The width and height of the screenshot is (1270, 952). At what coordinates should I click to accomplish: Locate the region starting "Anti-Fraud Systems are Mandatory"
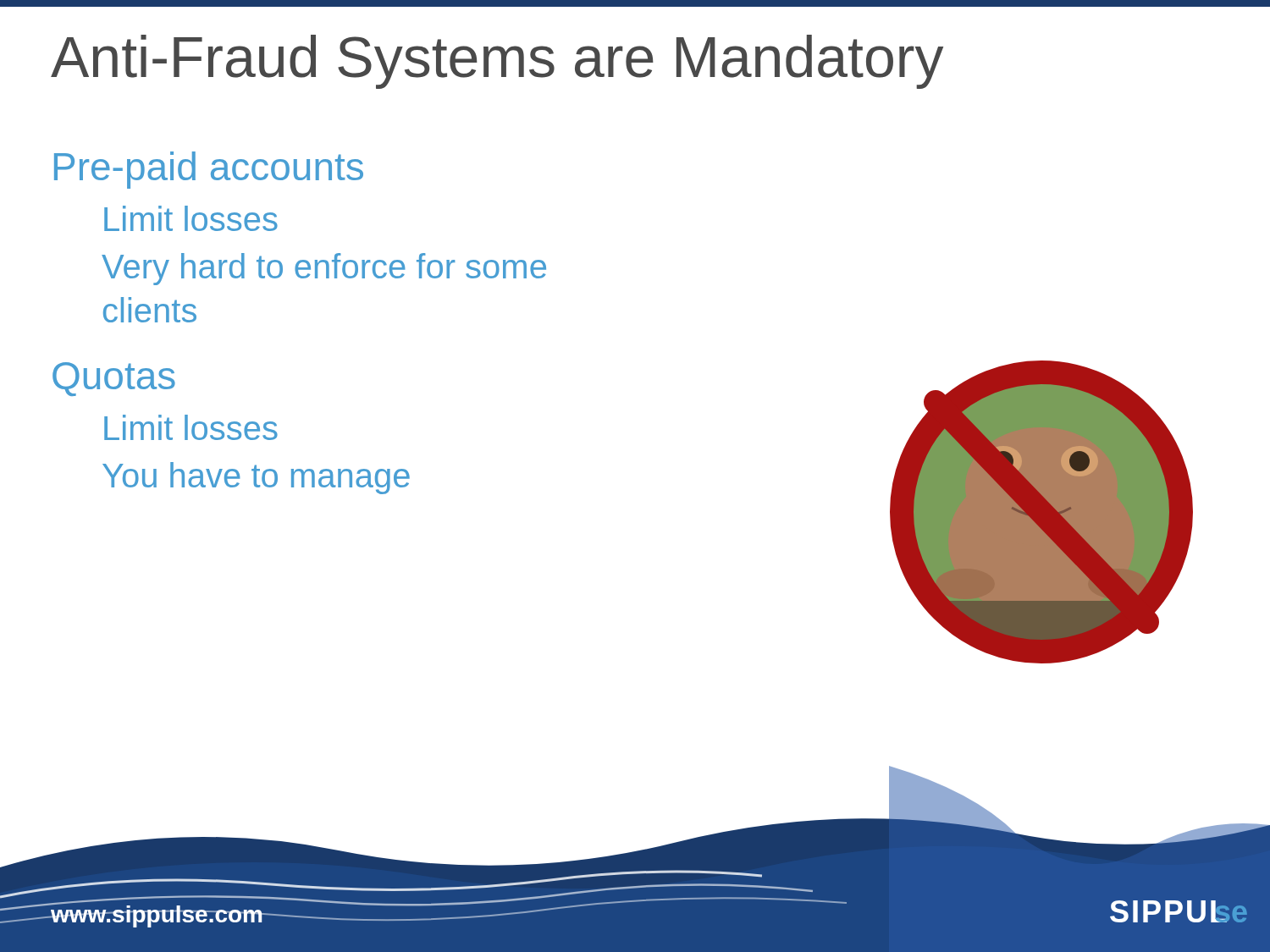click(635, 57)
